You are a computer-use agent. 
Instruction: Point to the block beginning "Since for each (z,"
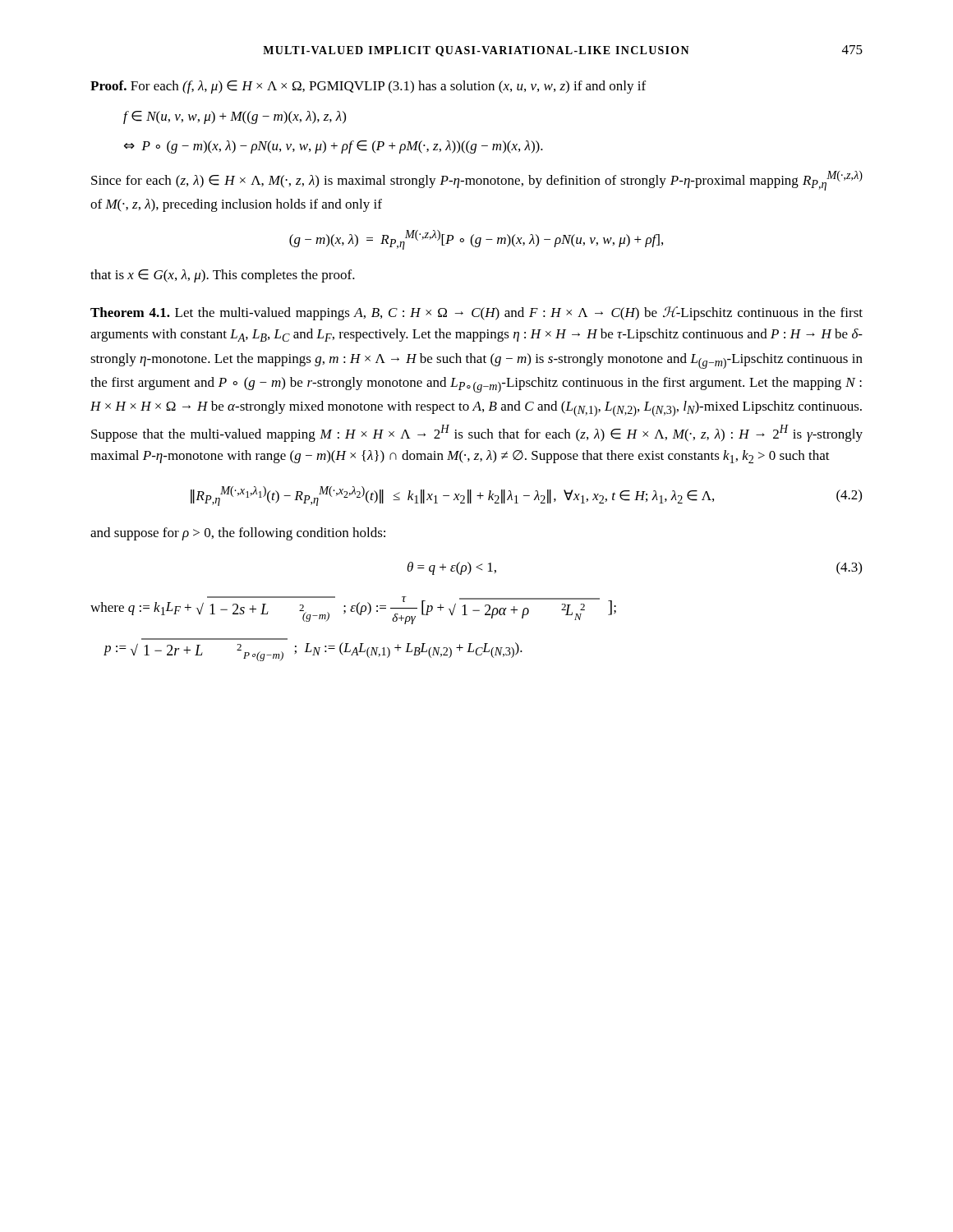tap(476, 191)
